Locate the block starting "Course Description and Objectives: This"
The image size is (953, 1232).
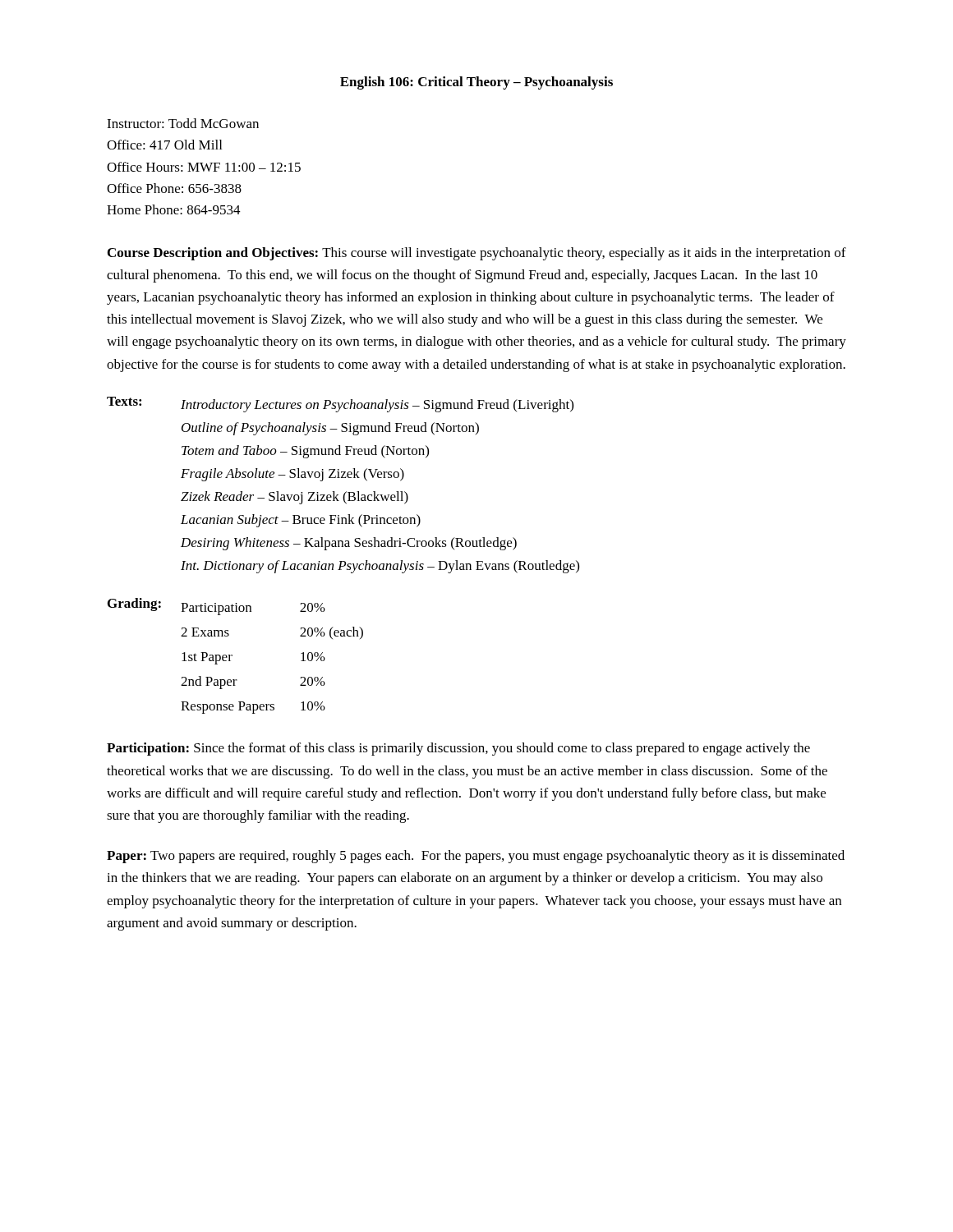[x=476, y=308]
